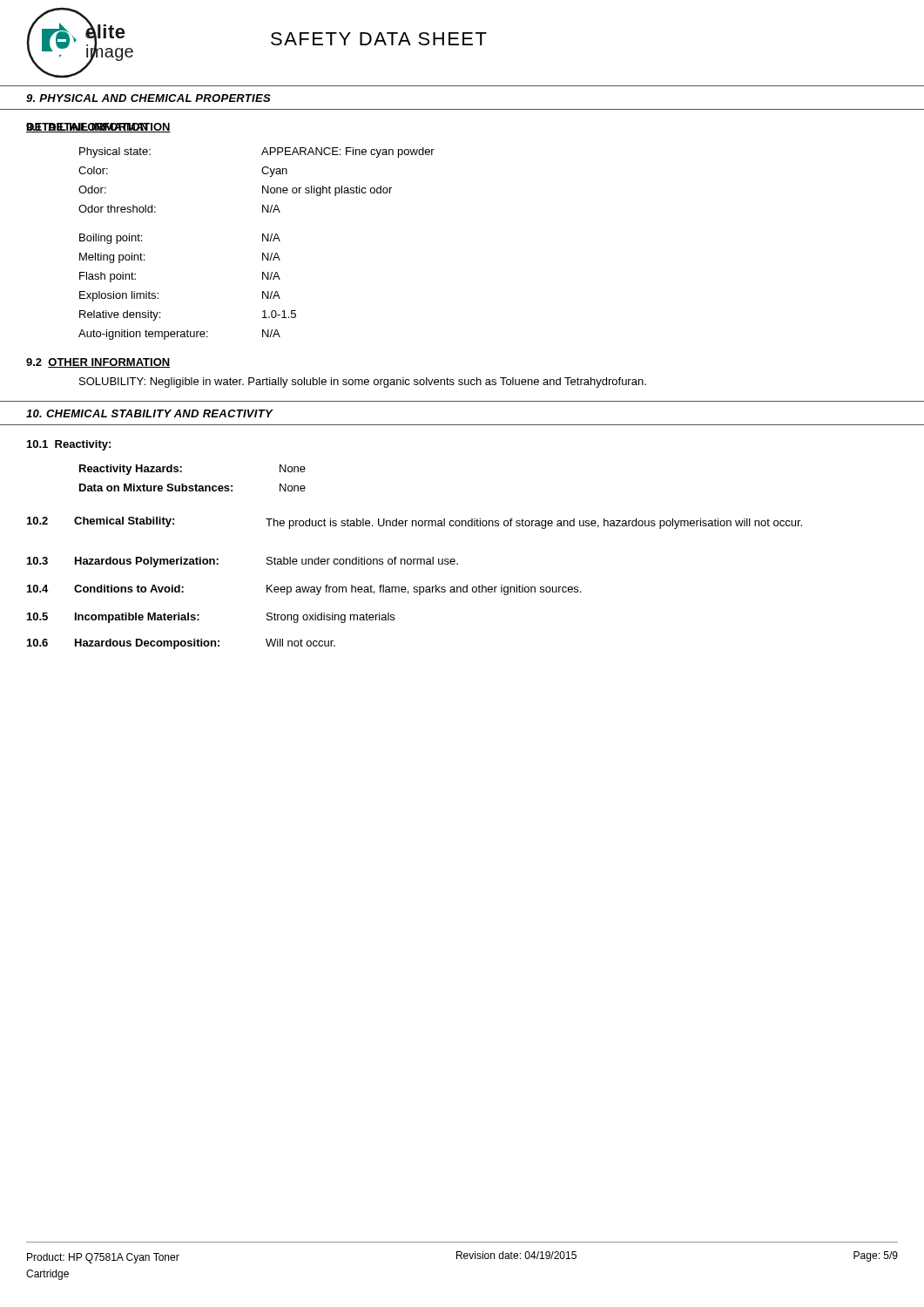The width and height of the screenshot is (924, 1307).
Task: Select the section header that says "9. PHYSICAL AND CHEMICAL PROPERTIES"
Action: pyautogui.click(x=148, y=98)
